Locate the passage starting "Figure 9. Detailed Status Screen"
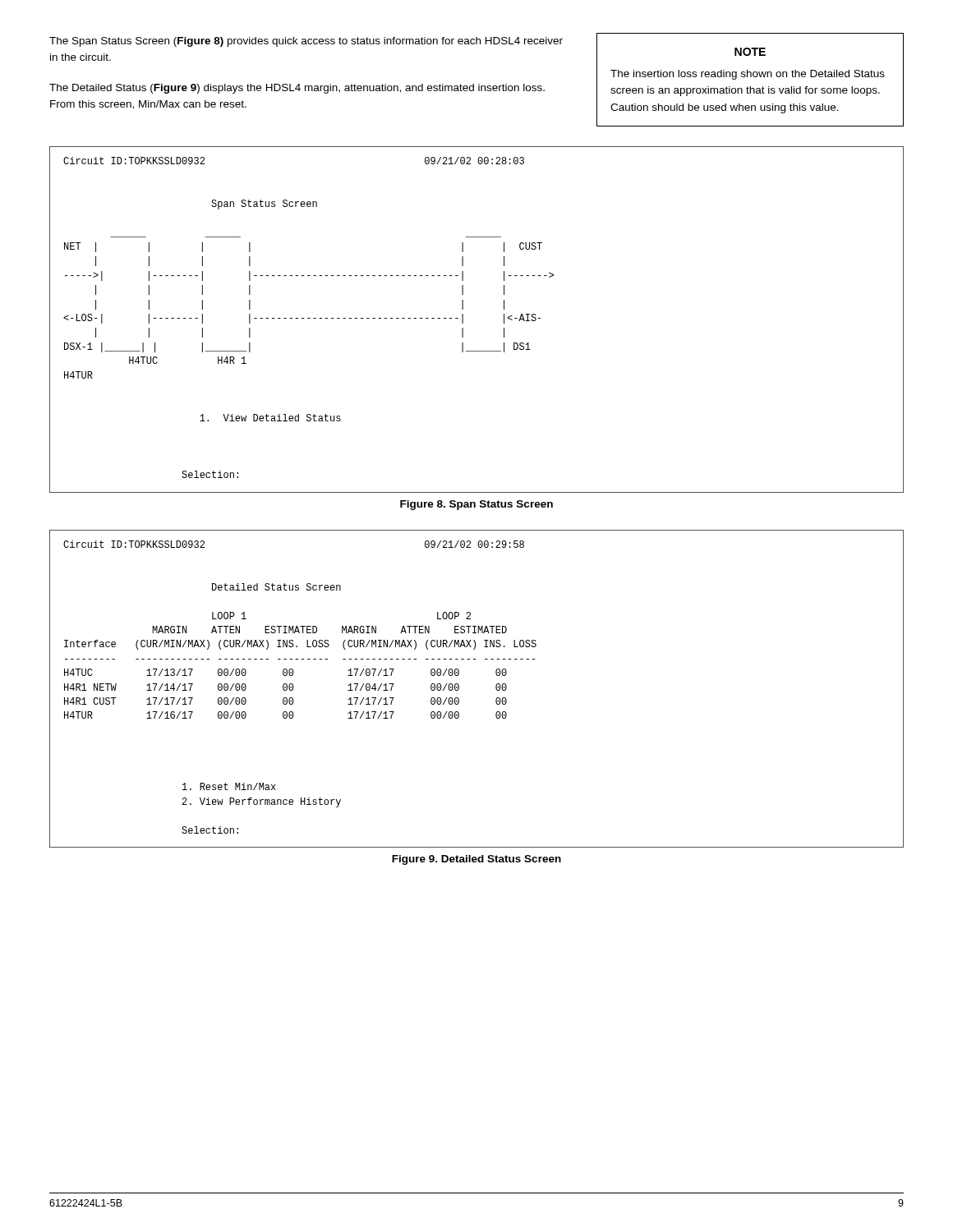The image size is (953, 1232). click(x=476, y=859)
